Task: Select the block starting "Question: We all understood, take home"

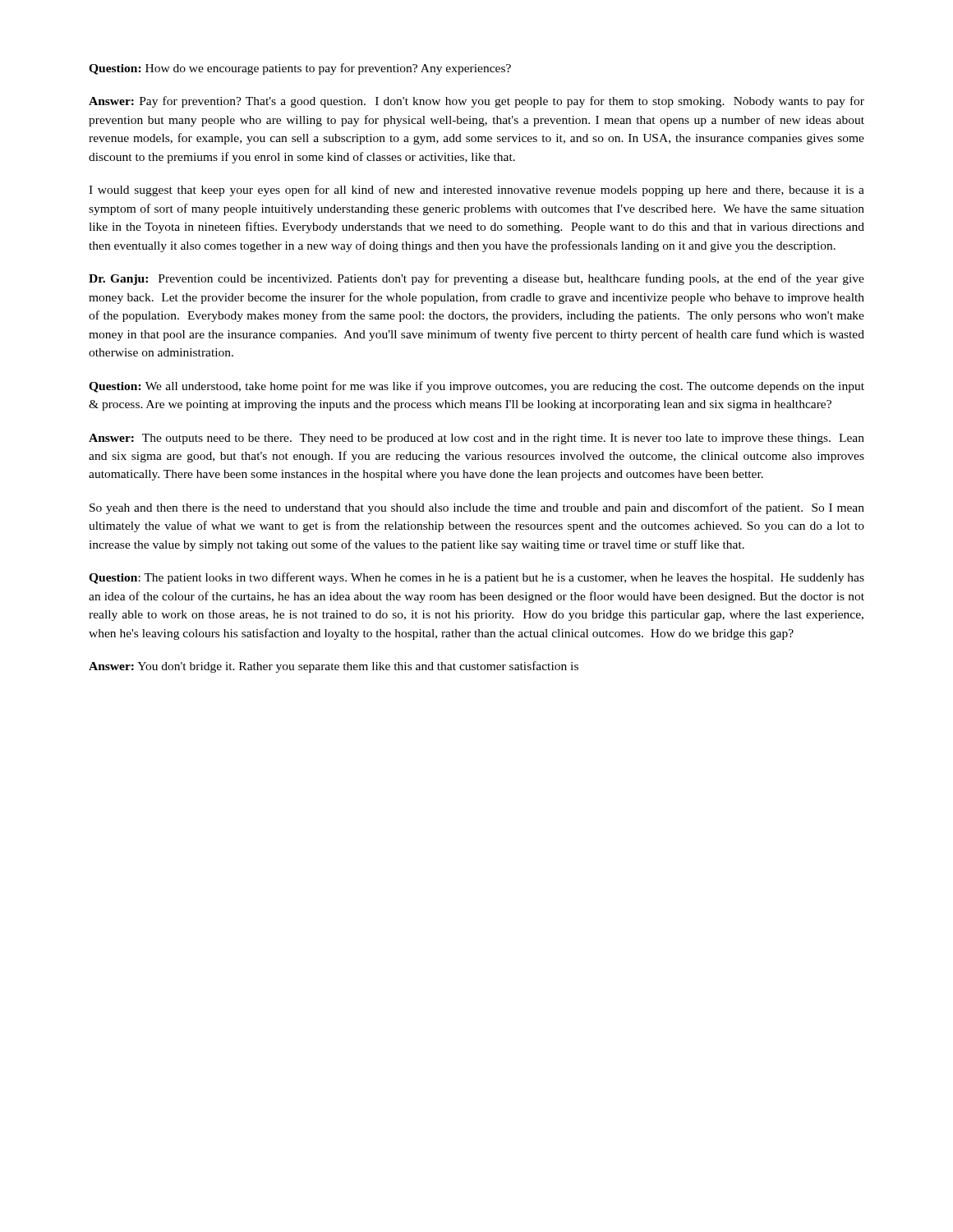Action: point(476,395)
